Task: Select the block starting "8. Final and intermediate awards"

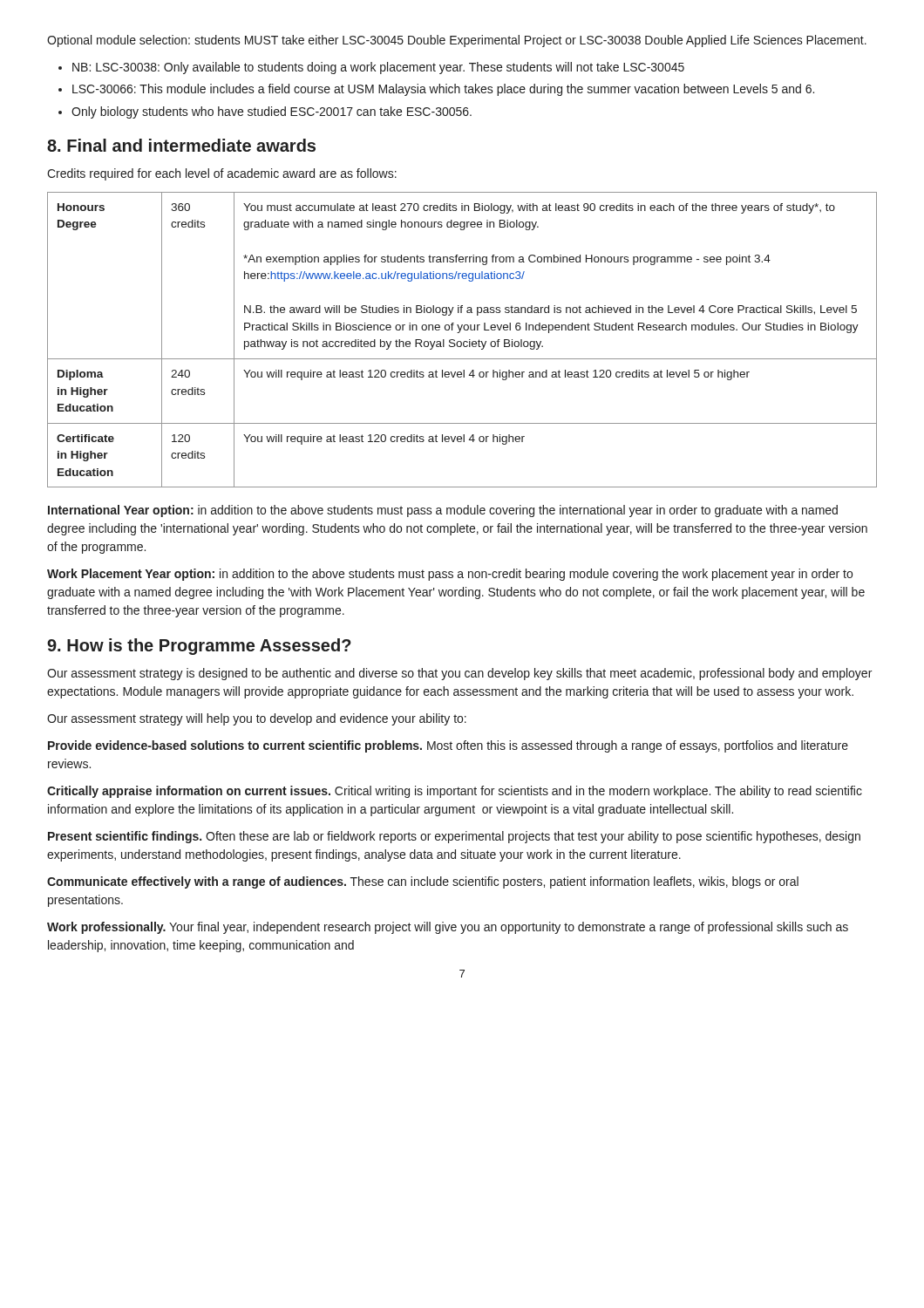Action: click(x=182, y=146)
